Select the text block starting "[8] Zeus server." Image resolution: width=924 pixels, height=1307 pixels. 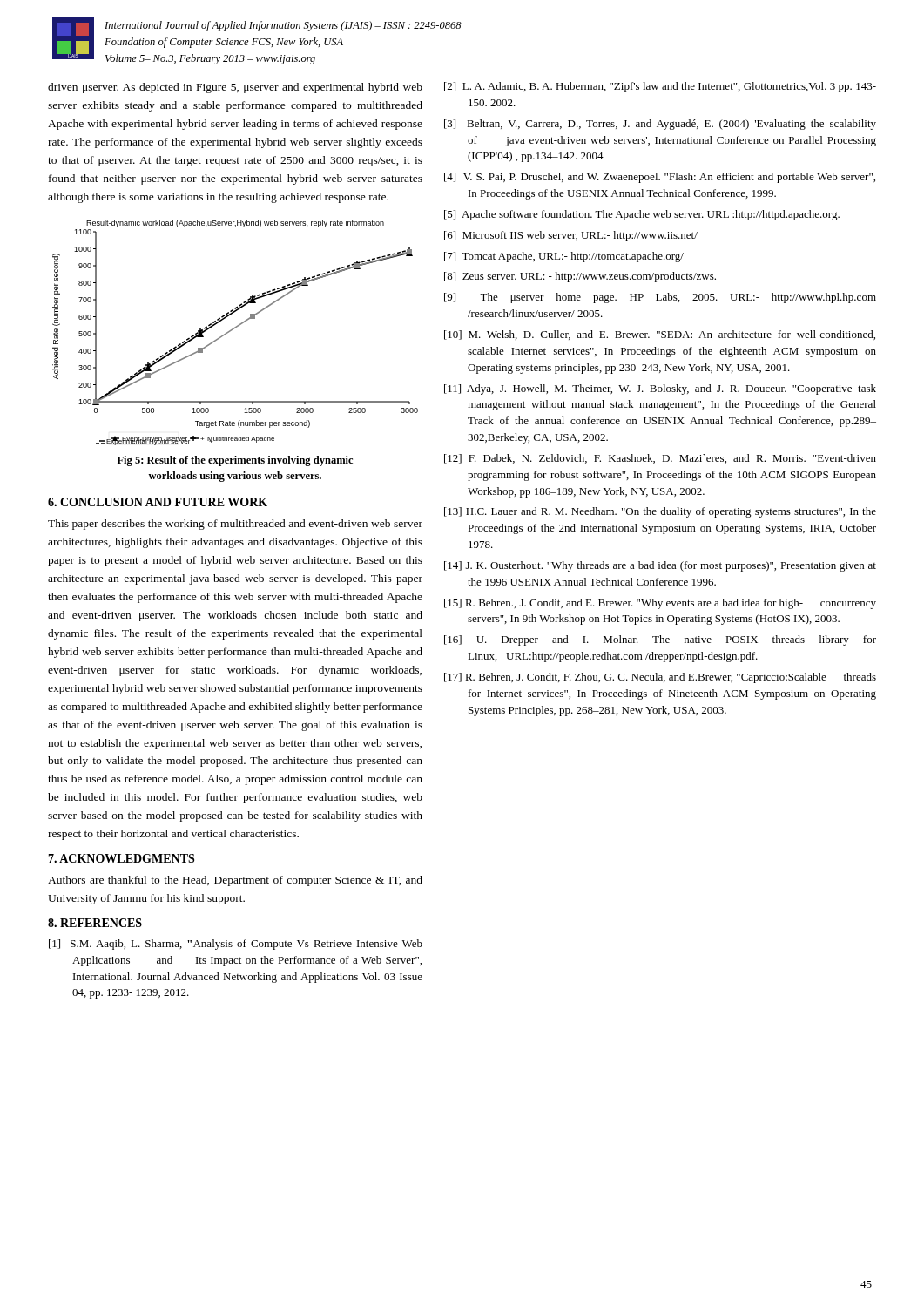click(x=580, y=276)
